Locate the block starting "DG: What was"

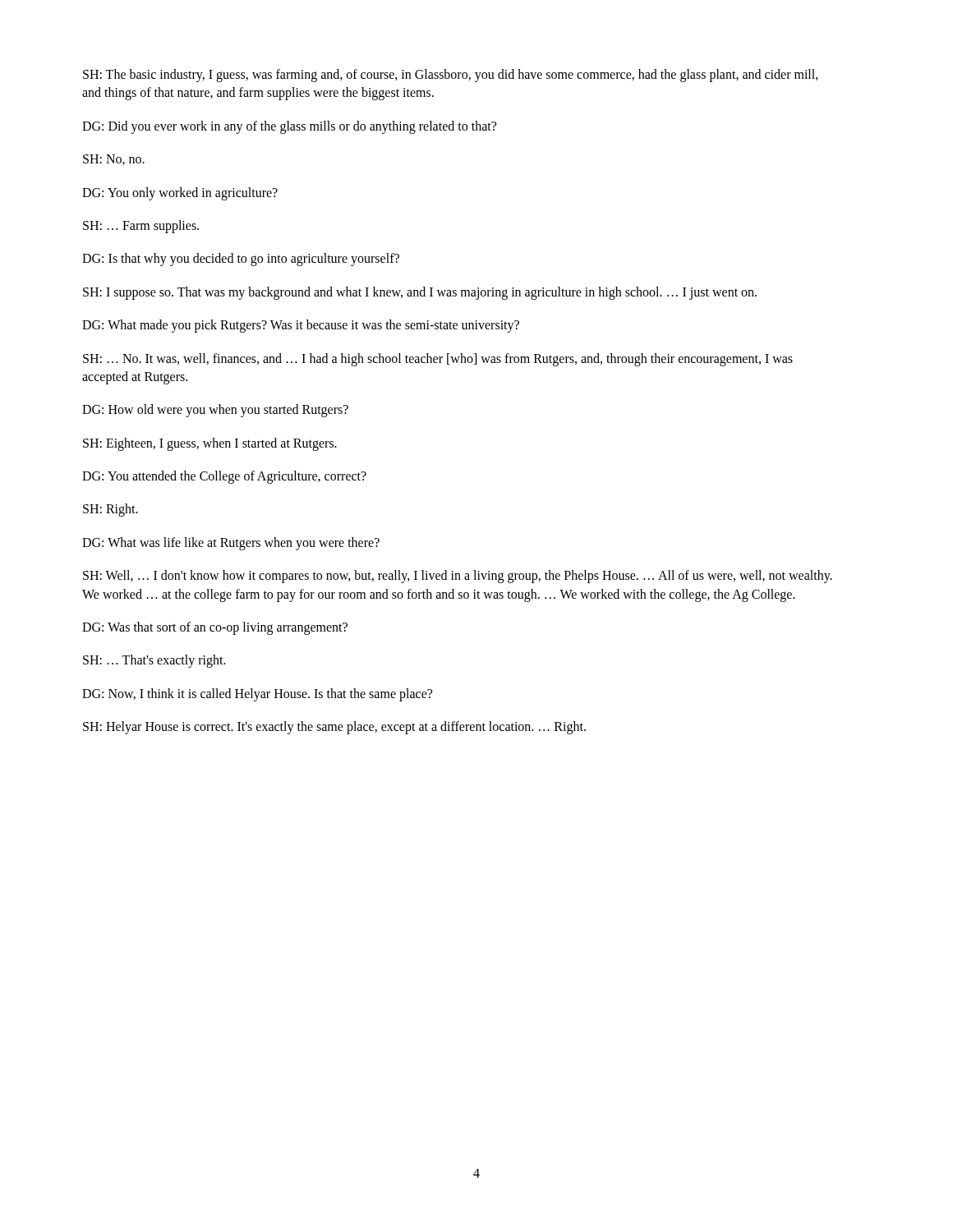(x=231, y=542)
